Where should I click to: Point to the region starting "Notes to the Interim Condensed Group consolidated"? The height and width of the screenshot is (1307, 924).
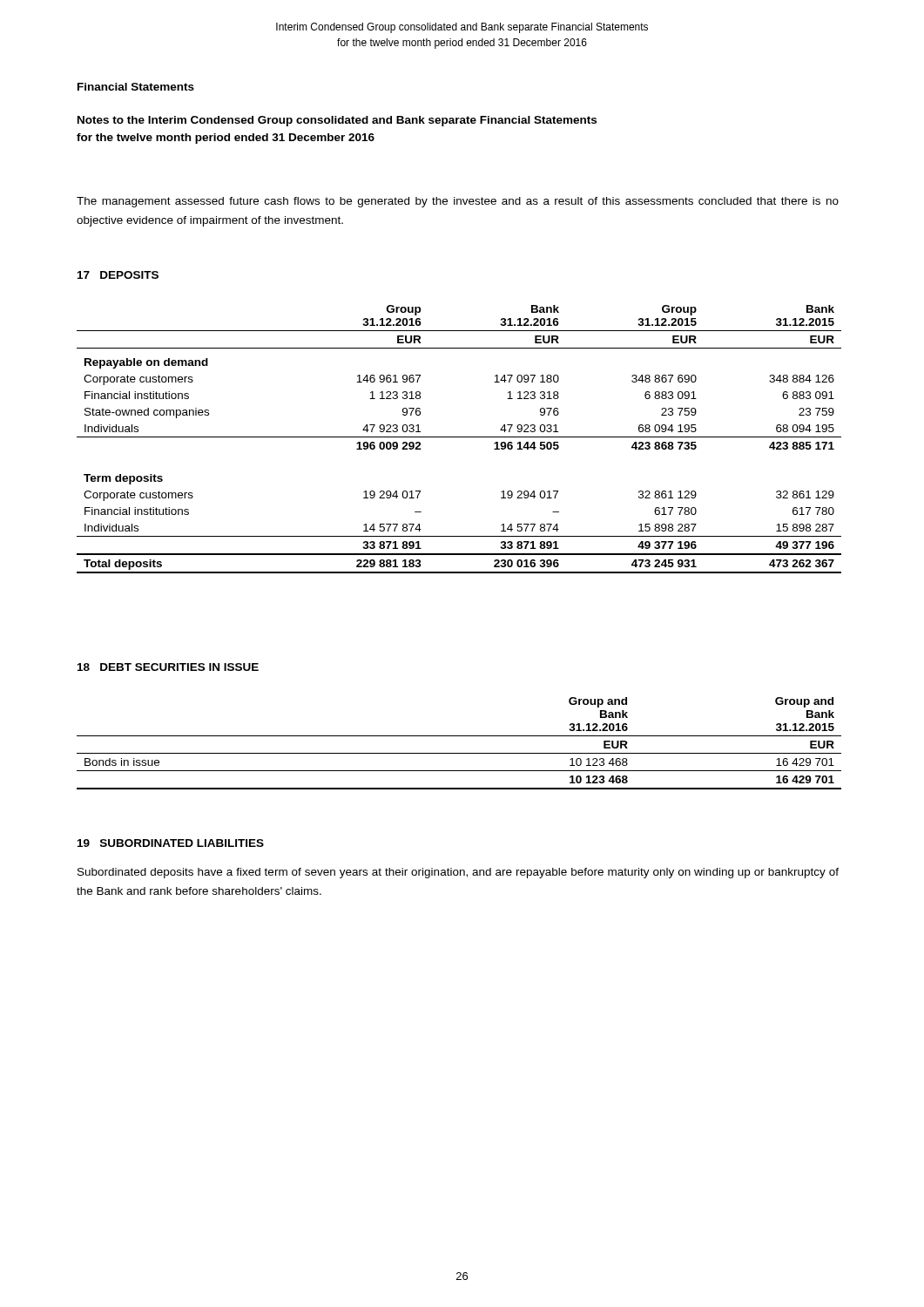337,129
